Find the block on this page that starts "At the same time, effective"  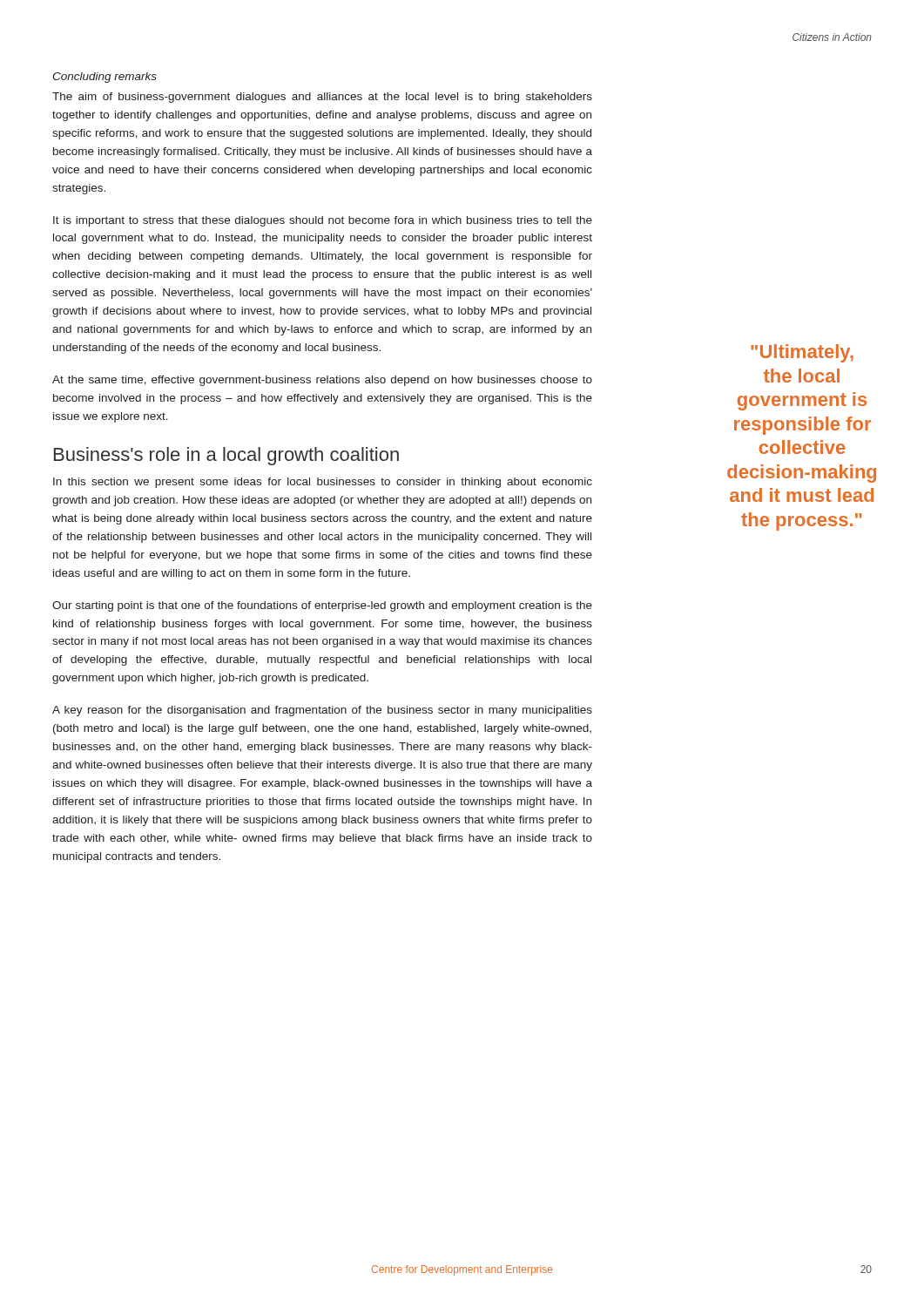322,398
